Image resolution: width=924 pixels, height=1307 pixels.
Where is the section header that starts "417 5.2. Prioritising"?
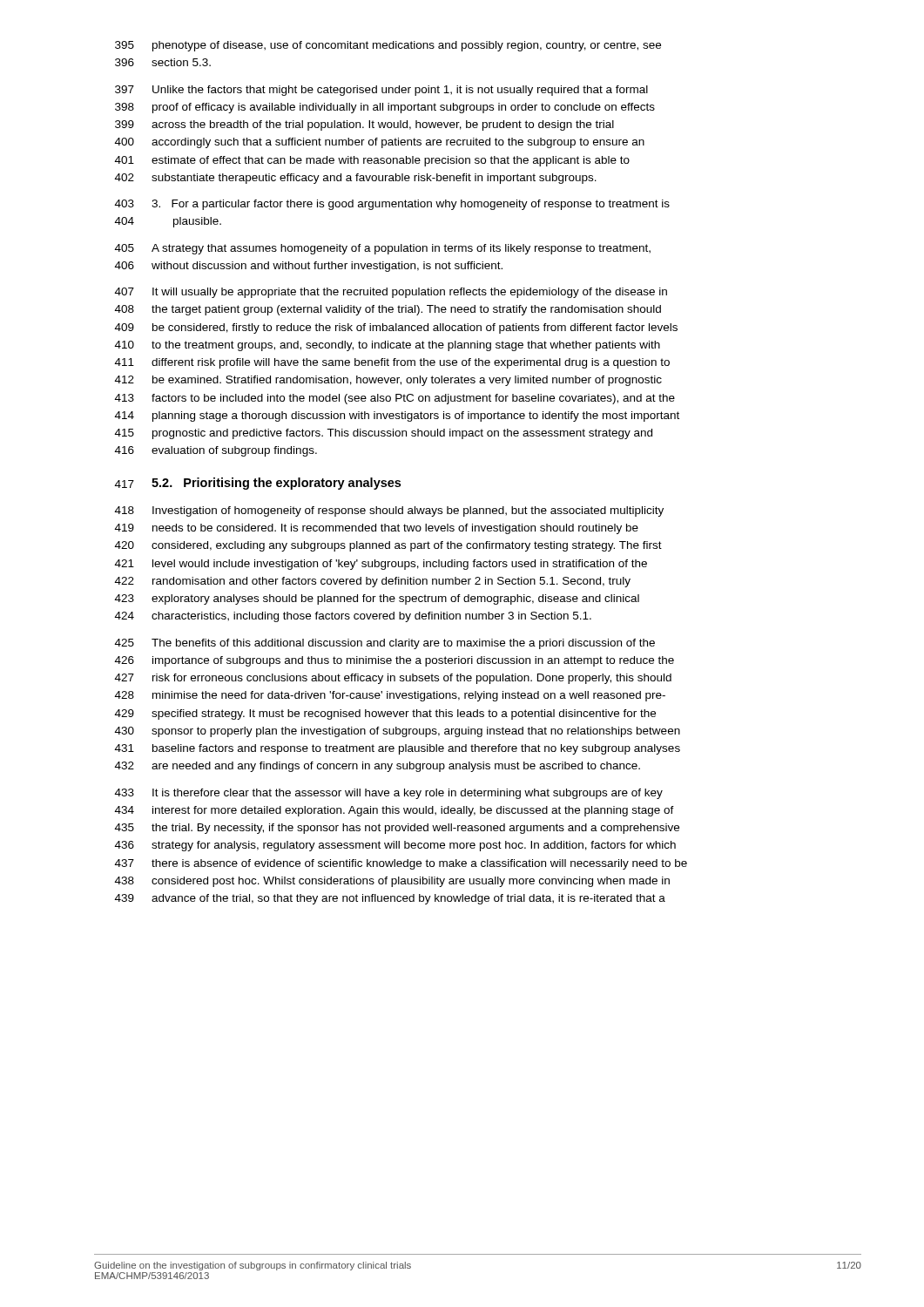point(248,484)
